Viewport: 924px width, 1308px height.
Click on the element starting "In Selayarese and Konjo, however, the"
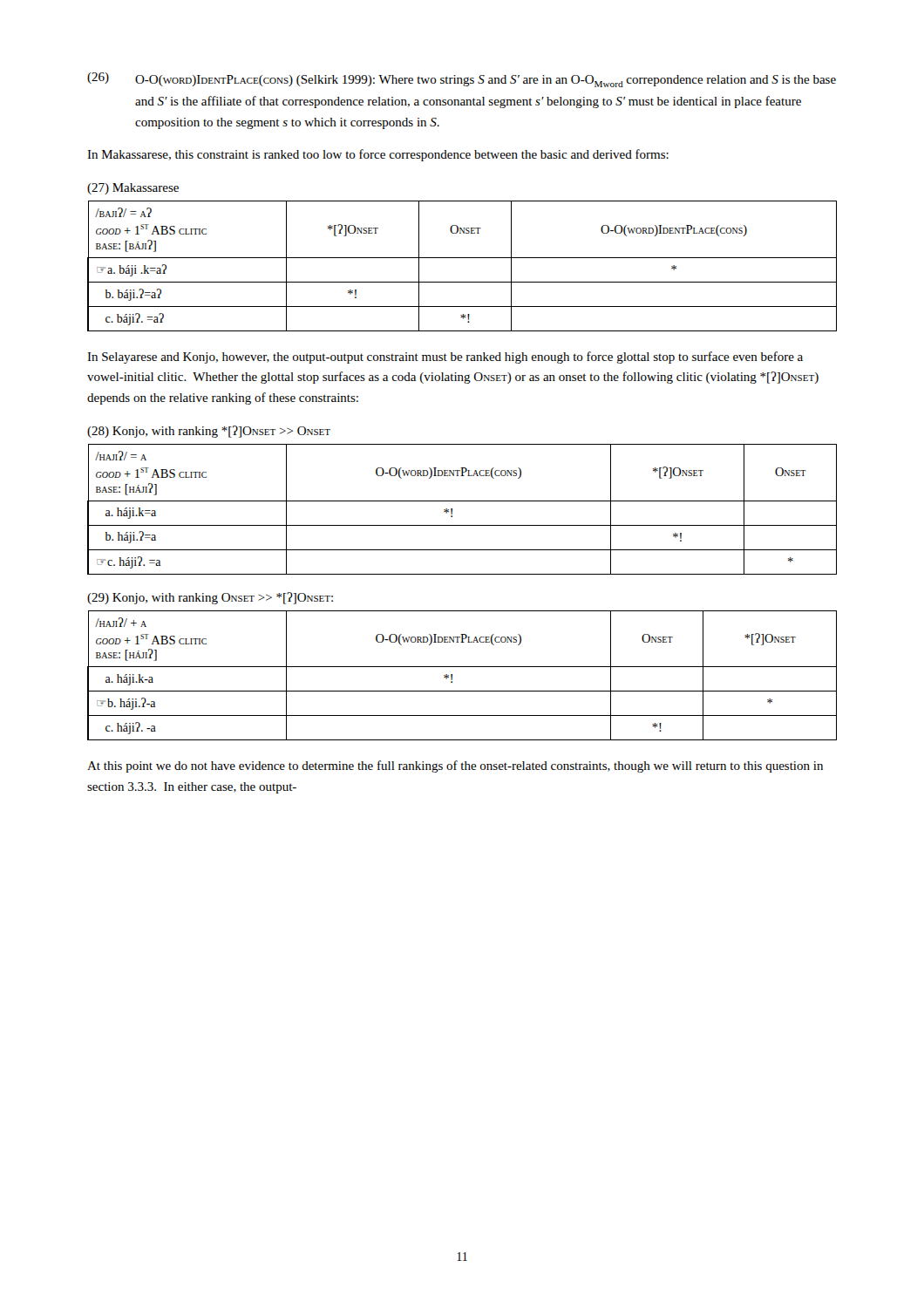pos(462,377)
